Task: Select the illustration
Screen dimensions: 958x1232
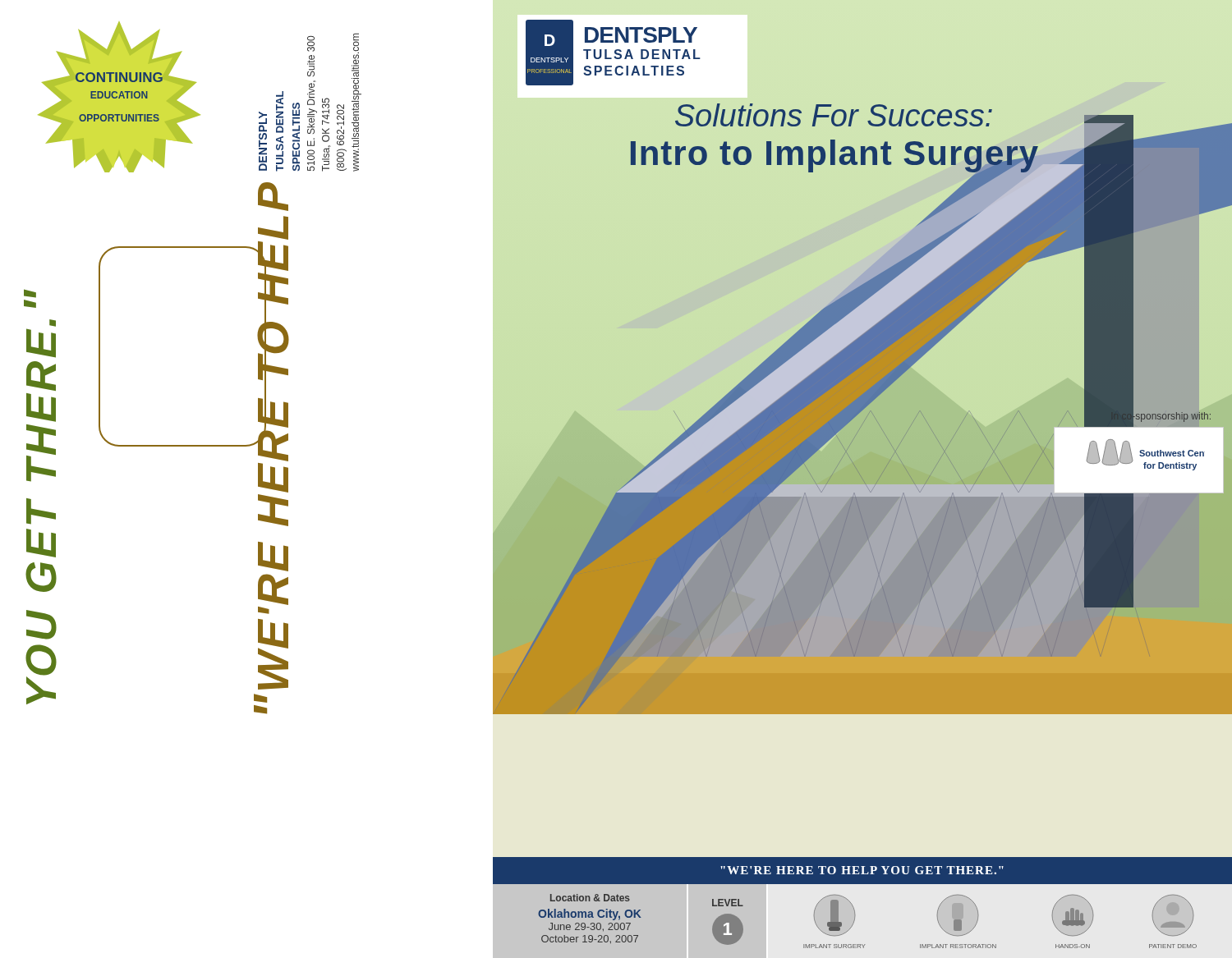Action: click(x=862, y=357)
